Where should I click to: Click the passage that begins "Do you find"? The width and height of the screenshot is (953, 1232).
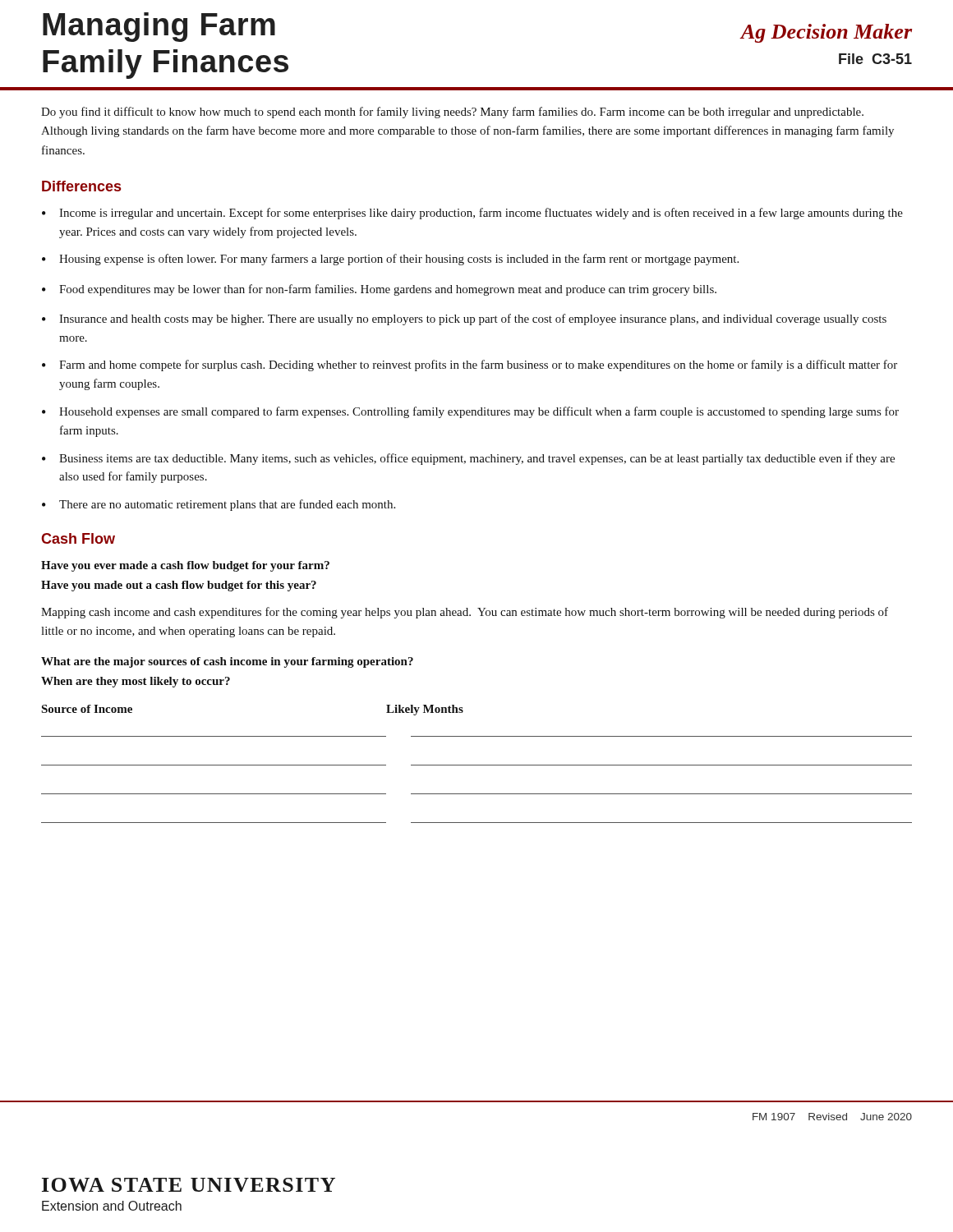pyautogui.click(x=468, y=131)
